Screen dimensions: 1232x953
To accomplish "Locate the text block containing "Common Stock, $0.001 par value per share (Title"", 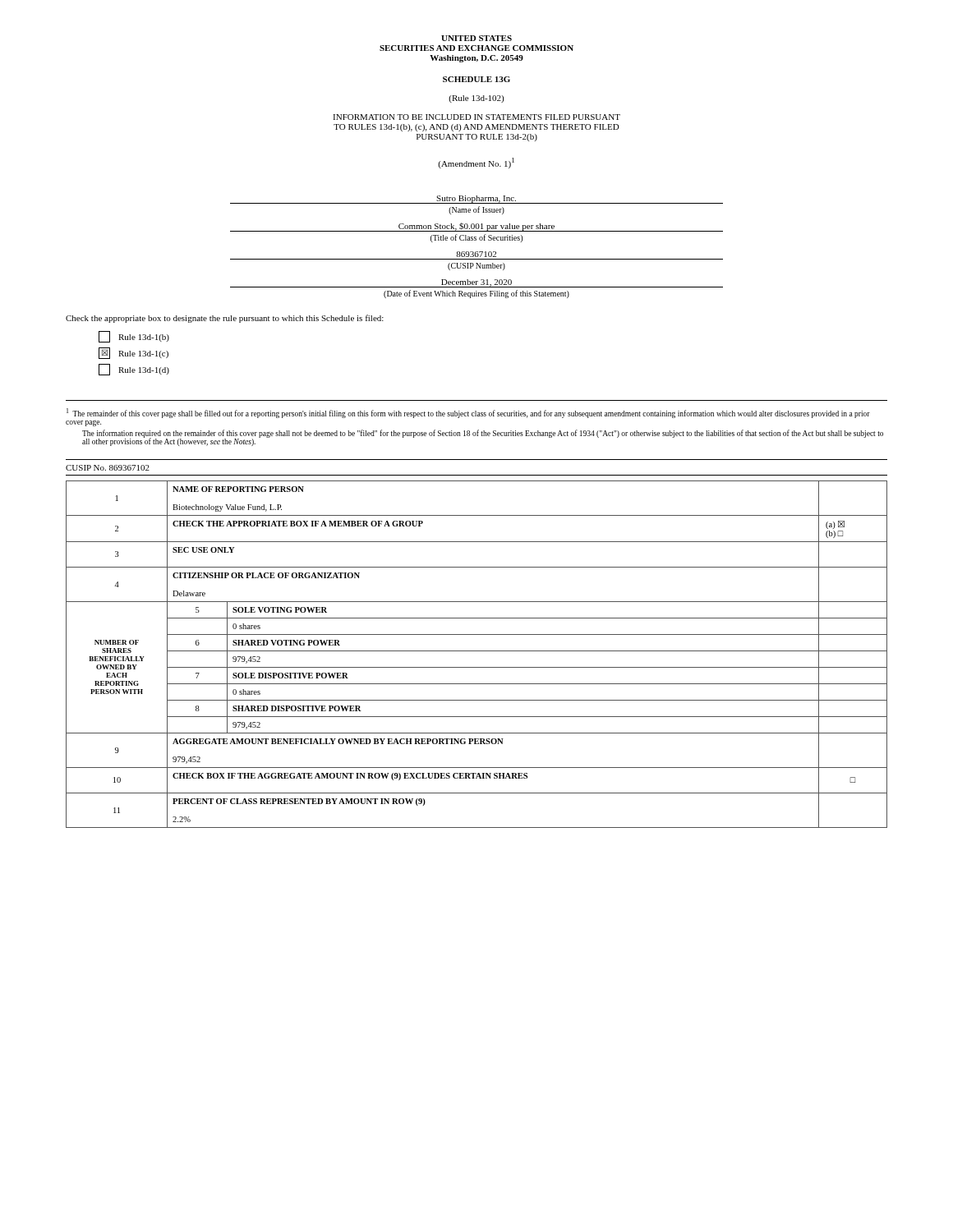I will click(x=476, y=231).
